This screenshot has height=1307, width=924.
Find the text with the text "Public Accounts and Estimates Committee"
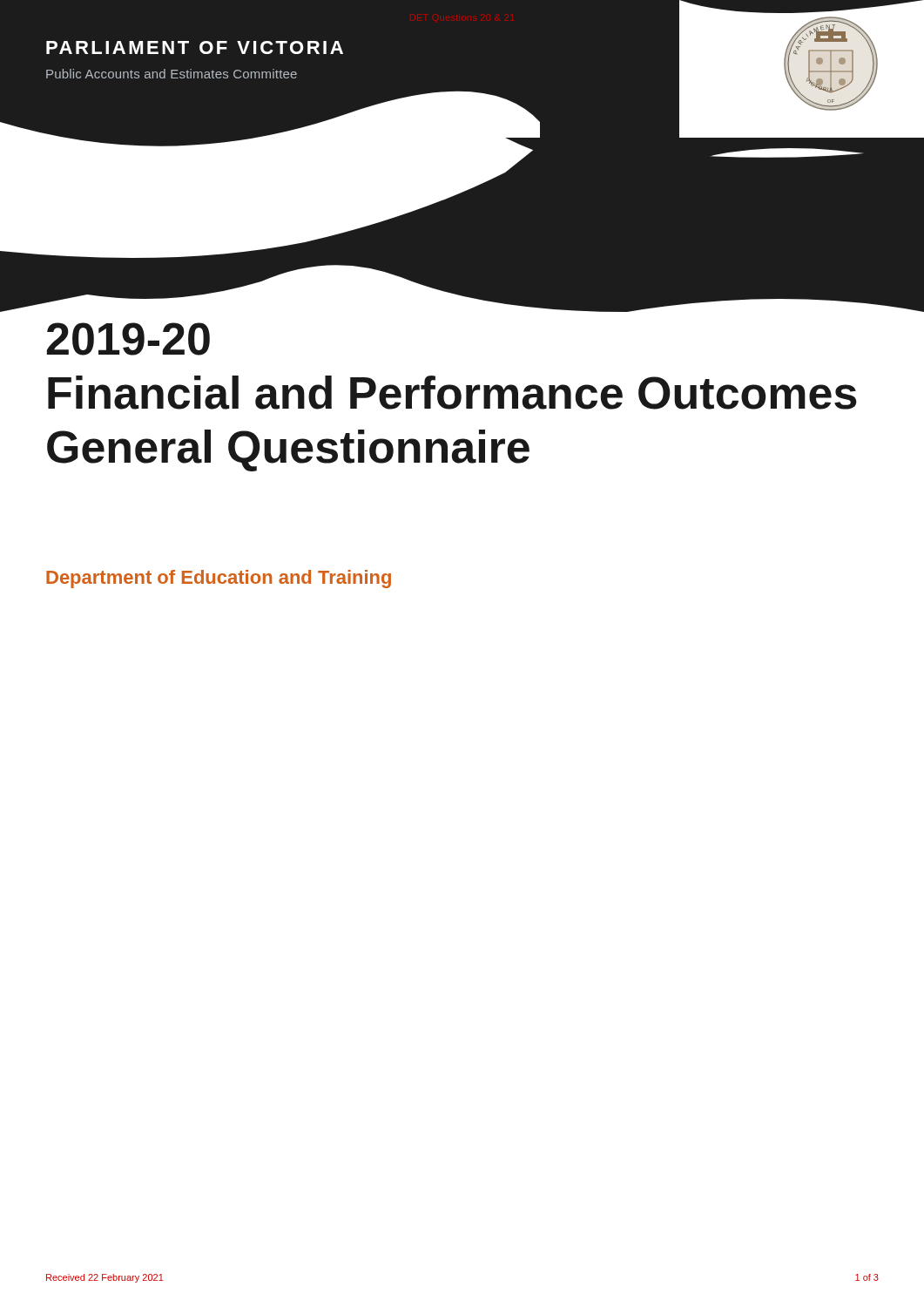click(x=171, y=74)
